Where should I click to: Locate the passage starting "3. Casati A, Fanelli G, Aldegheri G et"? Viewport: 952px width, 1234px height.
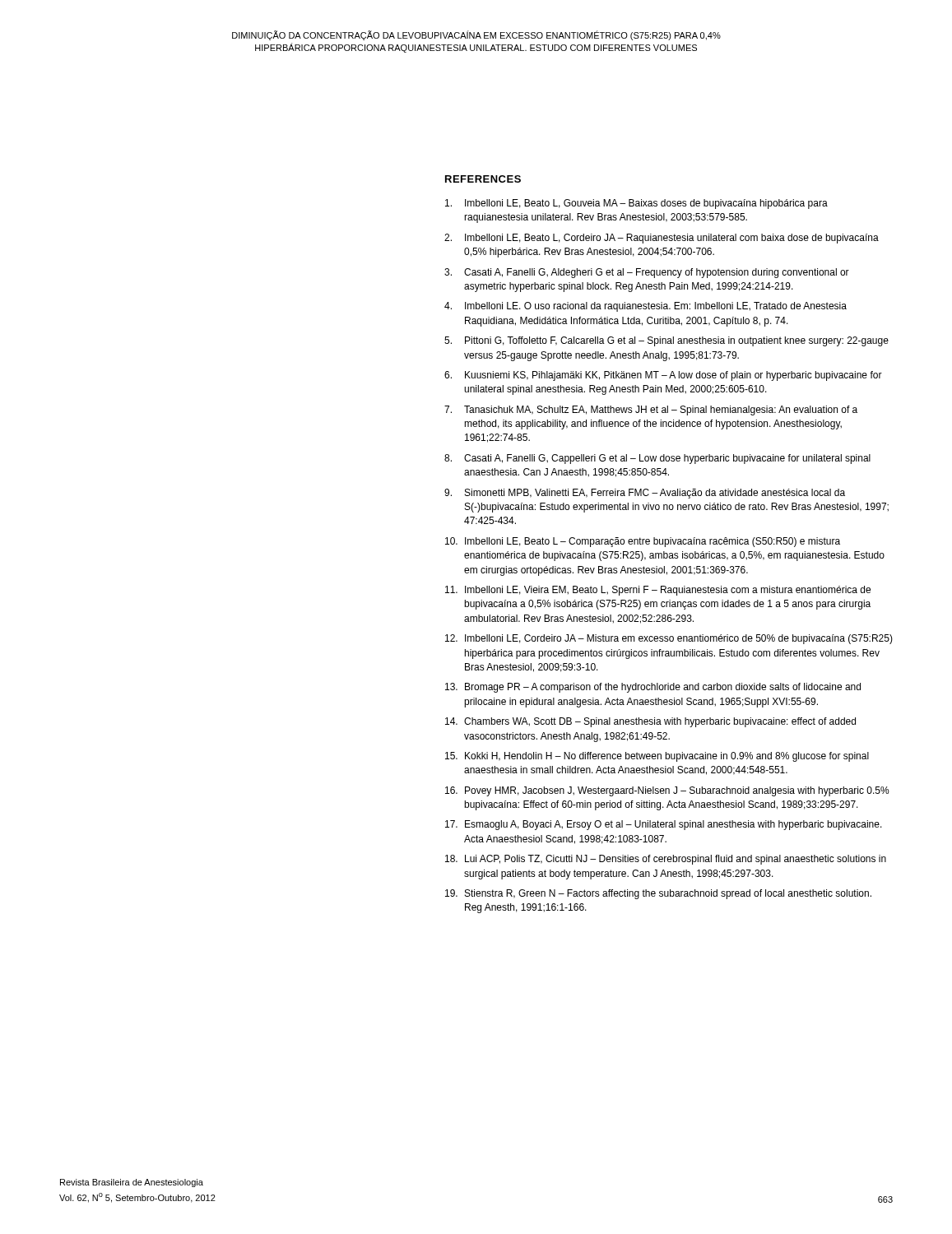(669, 280)
